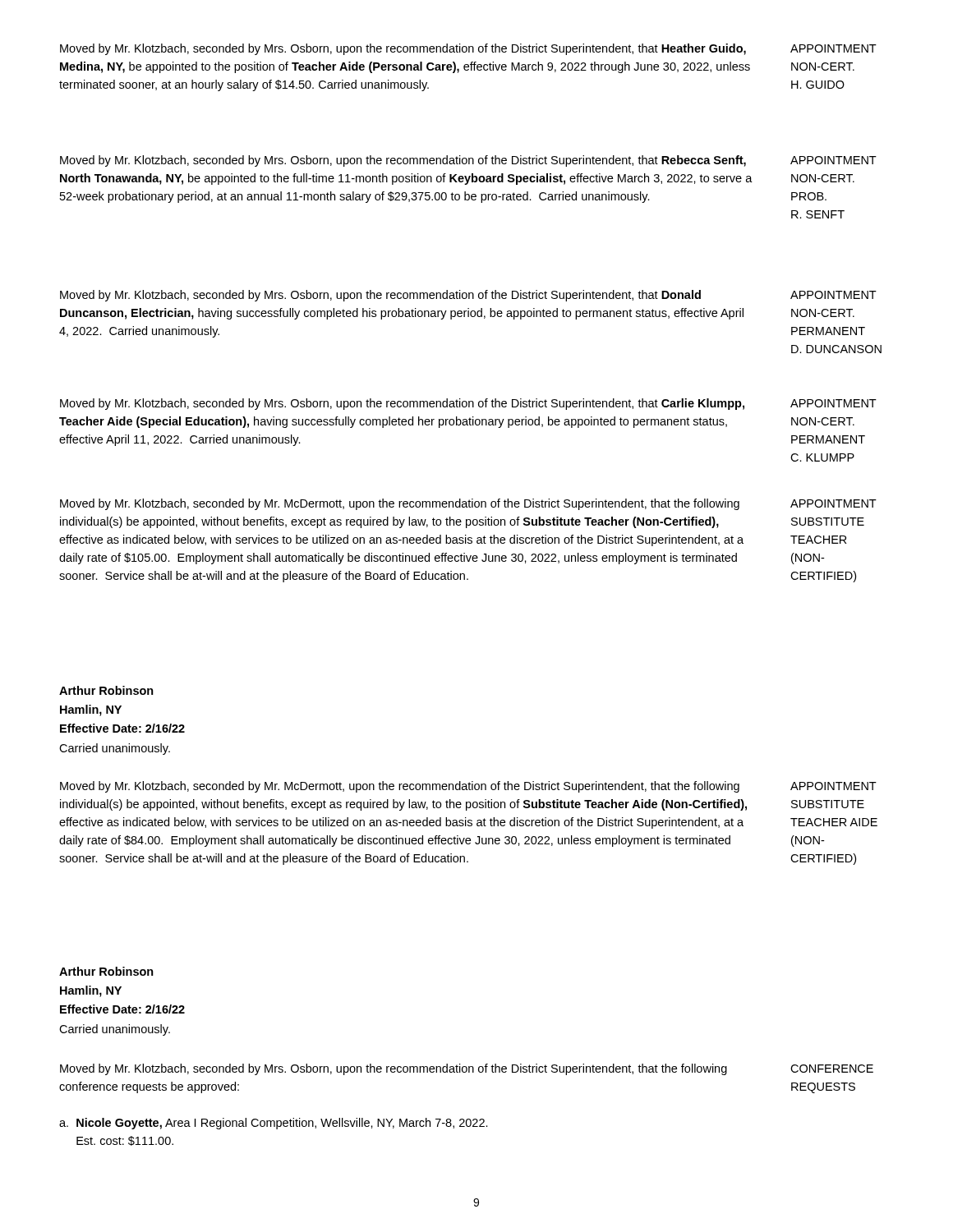Find the text starting "APPOINTMENTSUBSTITUTETEACHER AIDE(NON-CERTIFIED)"
Viewport: 953px width, 1232px height.
click(834, 822)
